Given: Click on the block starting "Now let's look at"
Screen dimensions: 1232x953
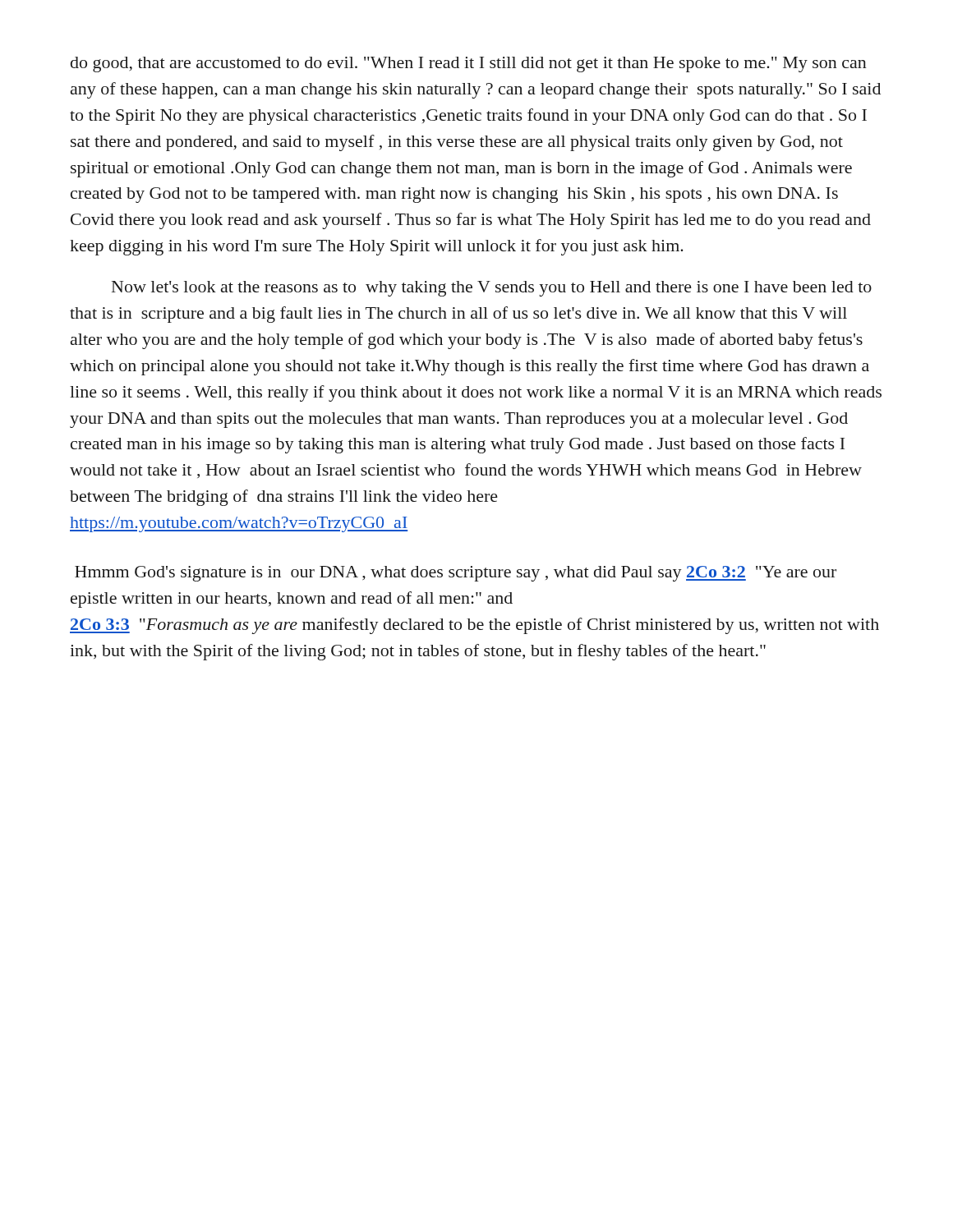Looking at the screenshot, I should 476,404.
